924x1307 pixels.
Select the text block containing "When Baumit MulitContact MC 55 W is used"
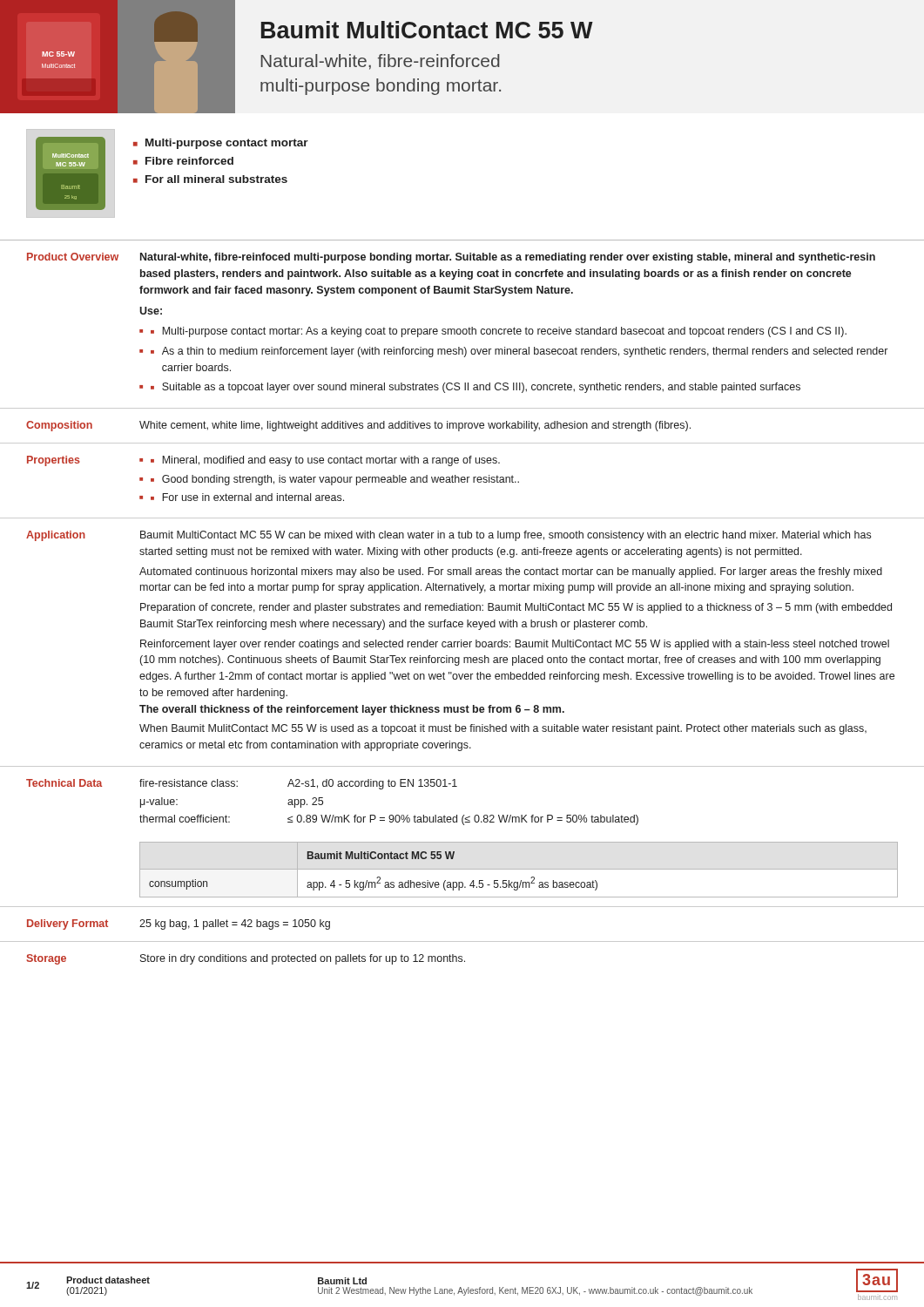pos(503,737)
